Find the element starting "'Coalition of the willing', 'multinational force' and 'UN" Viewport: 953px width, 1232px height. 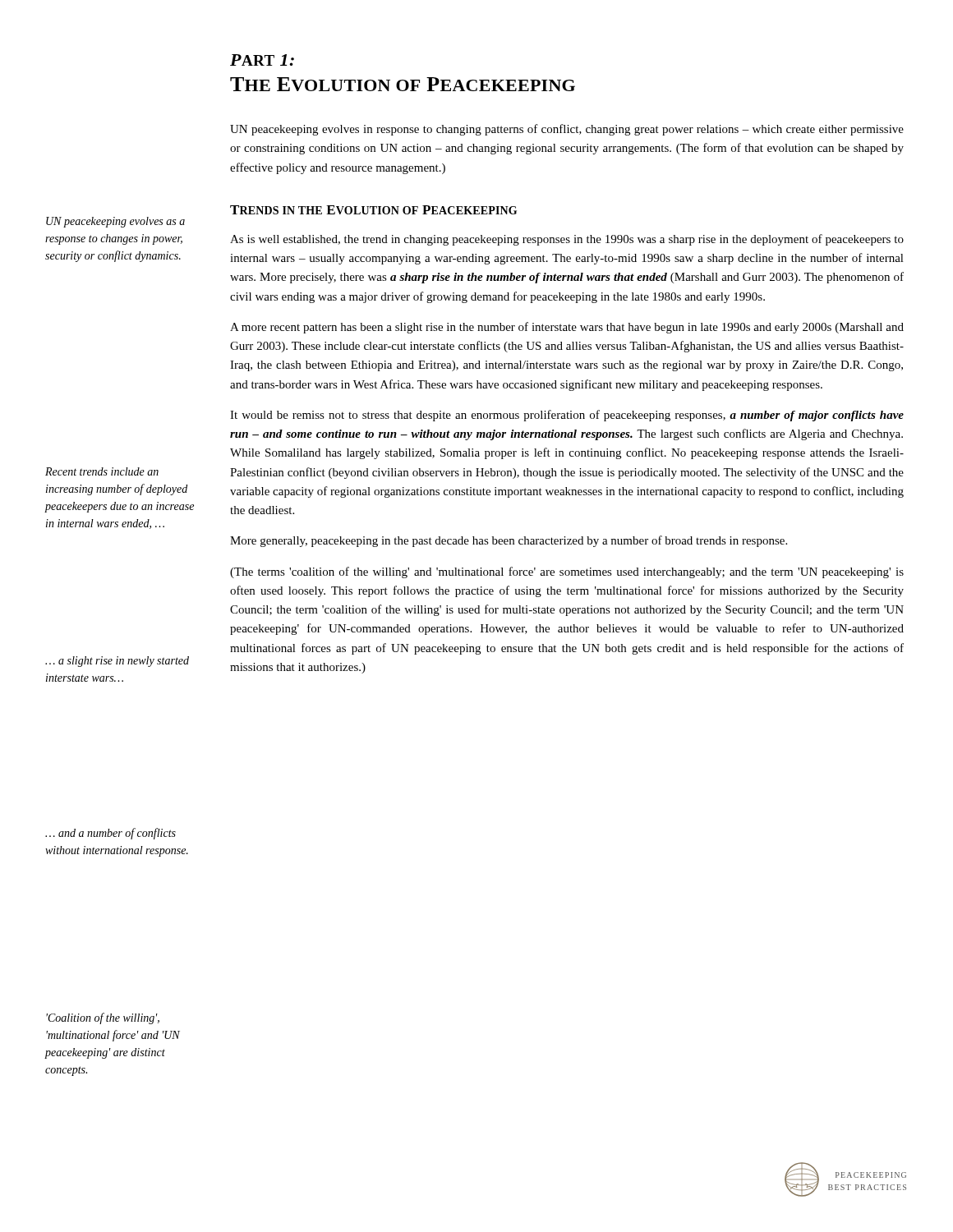[121, 1044]
